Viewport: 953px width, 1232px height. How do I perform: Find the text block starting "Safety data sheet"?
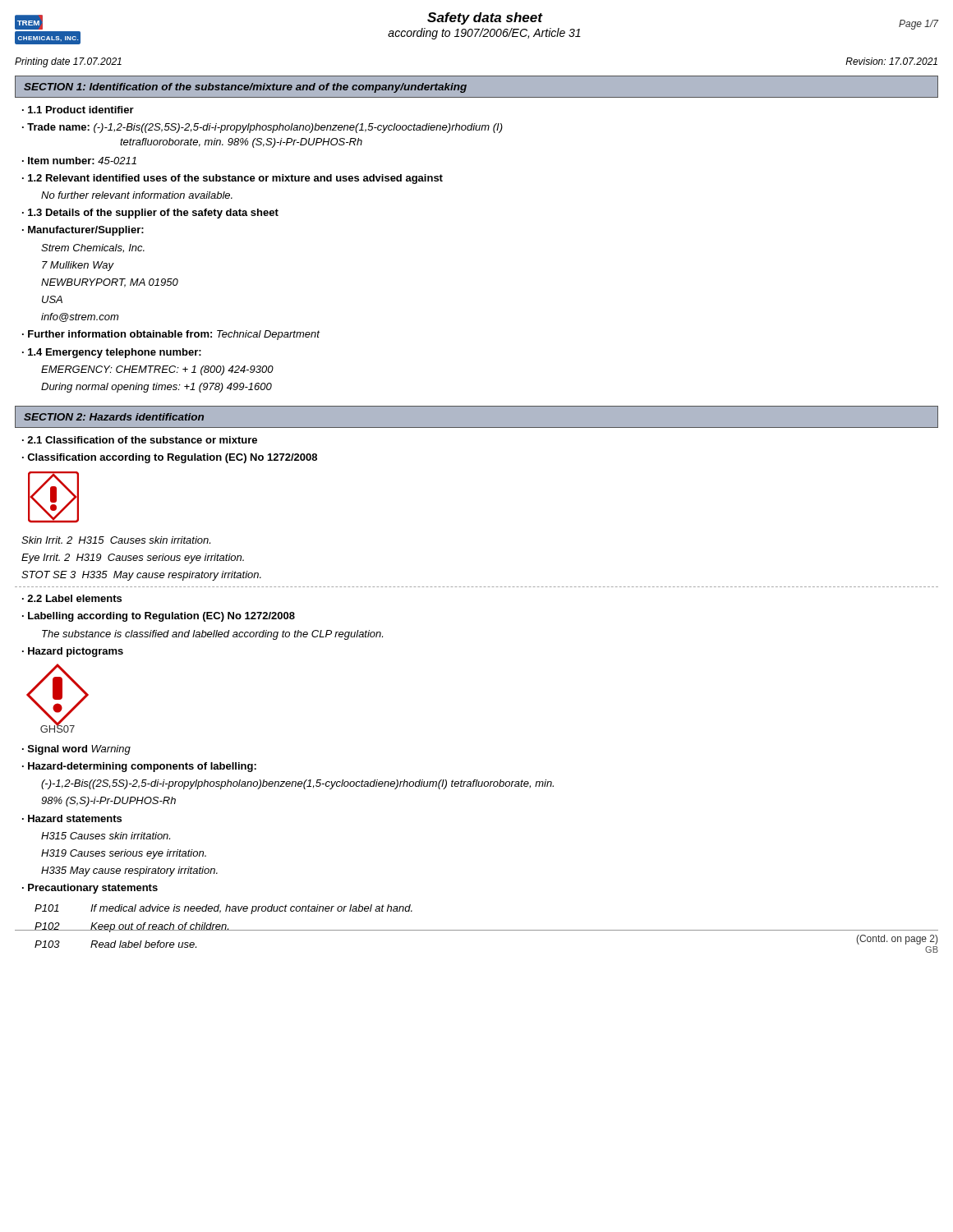(x=485, y=25)
